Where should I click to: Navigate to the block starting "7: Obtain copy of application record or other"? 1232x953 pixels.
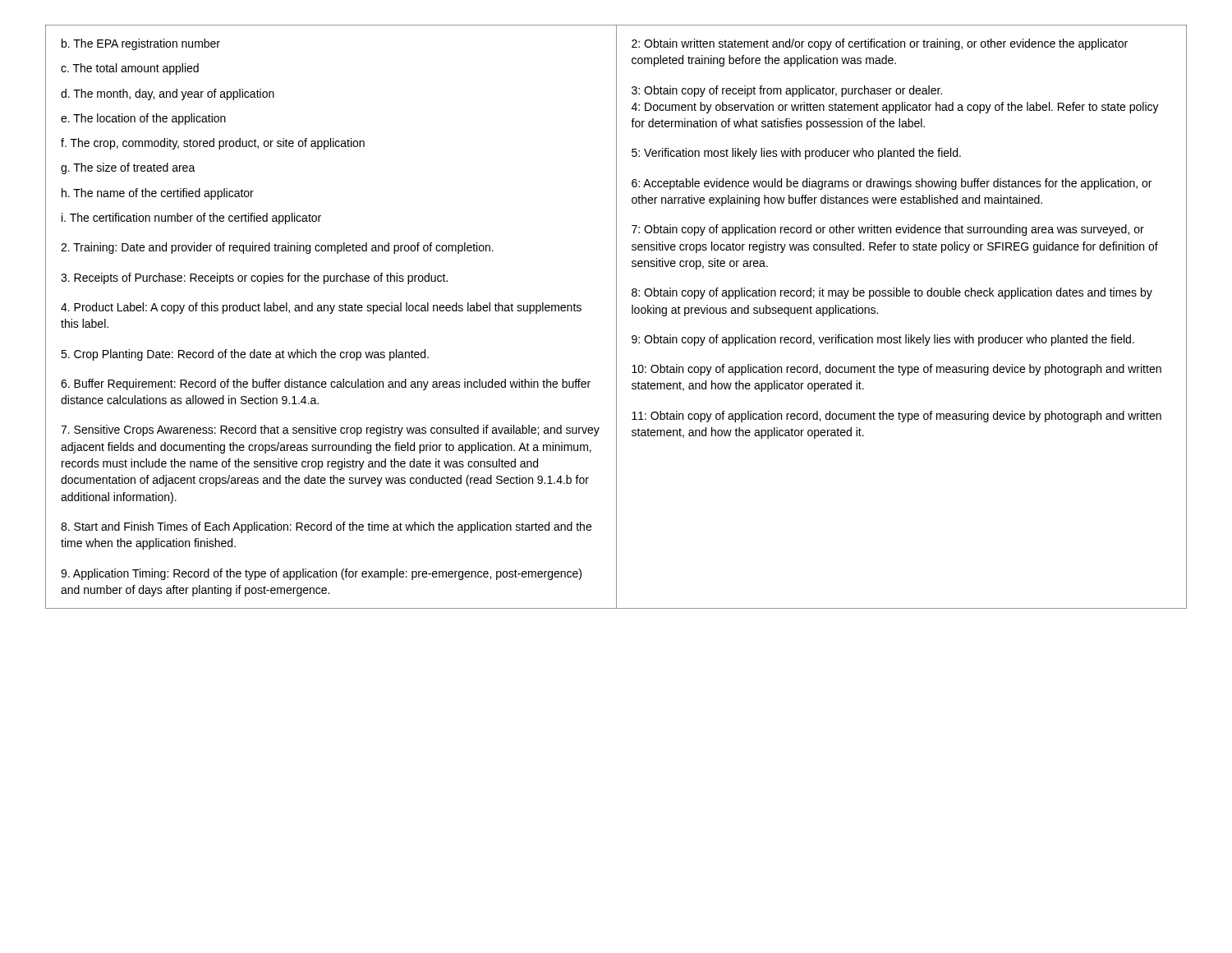pos(901,246)
